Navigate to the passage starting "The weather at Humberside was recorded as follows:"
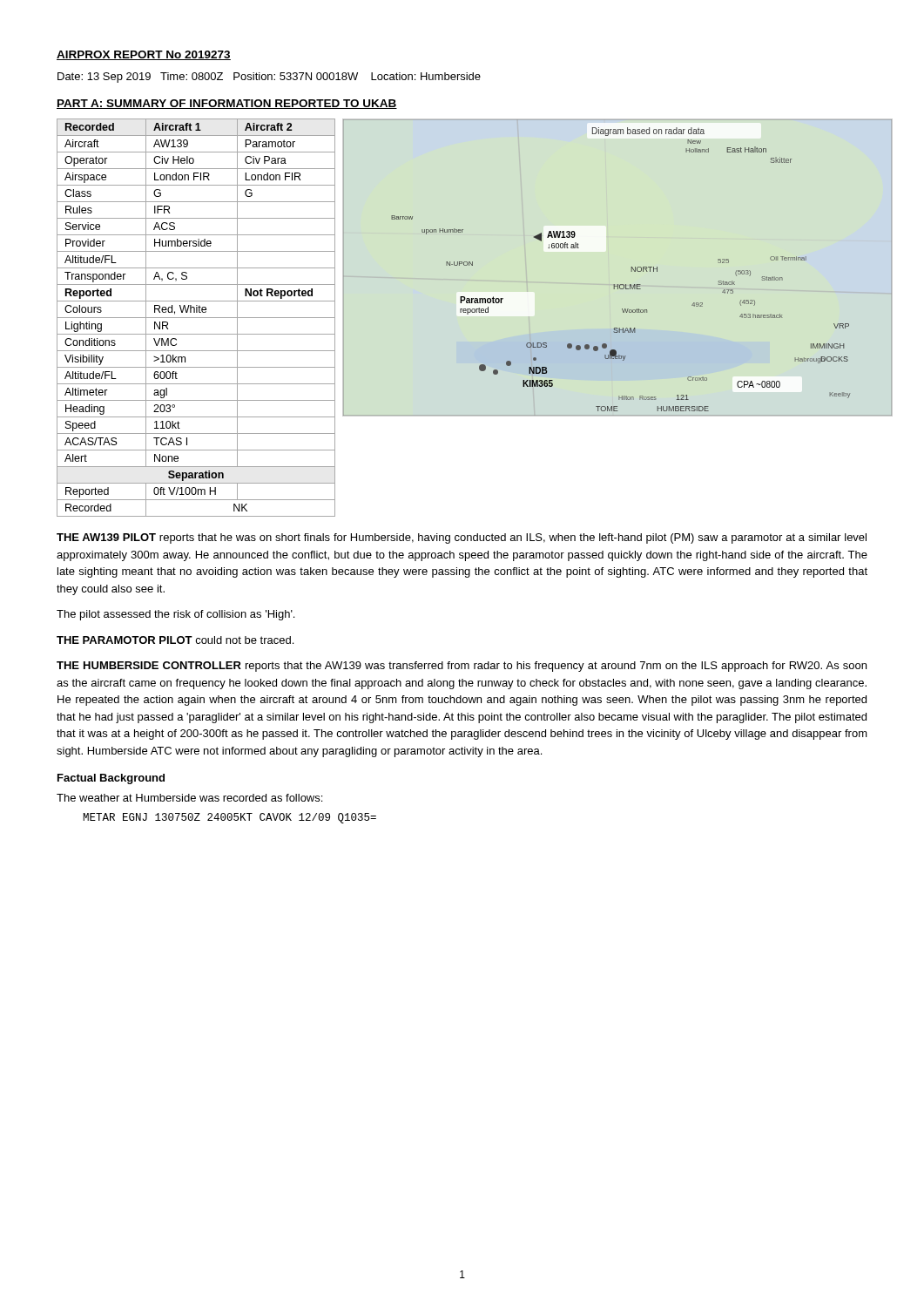The width and height of the screenshot is (924, 1307). (190, 798)
